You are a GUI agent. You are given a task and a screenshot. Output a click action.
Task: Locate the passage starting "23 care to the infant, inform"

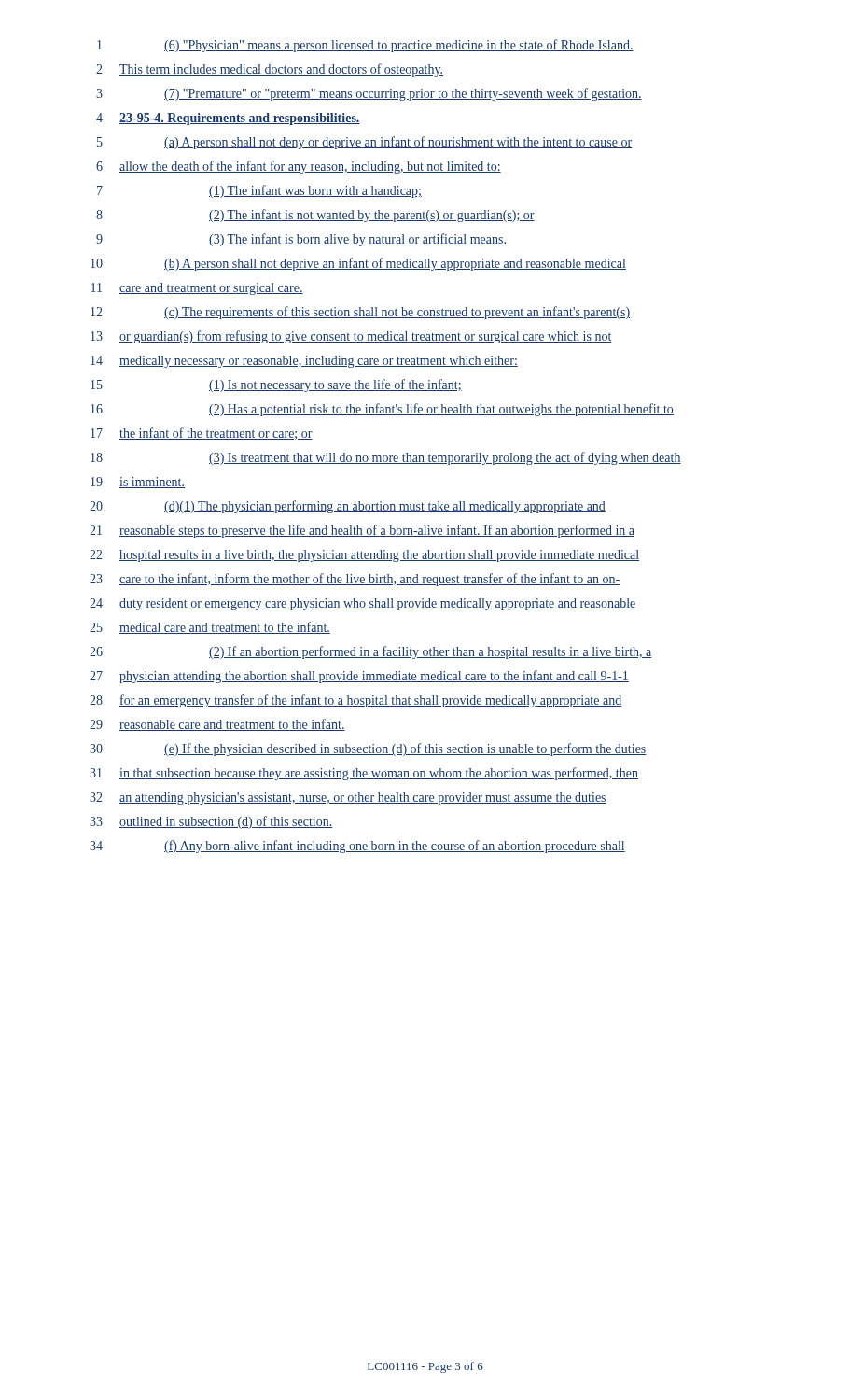434,580
